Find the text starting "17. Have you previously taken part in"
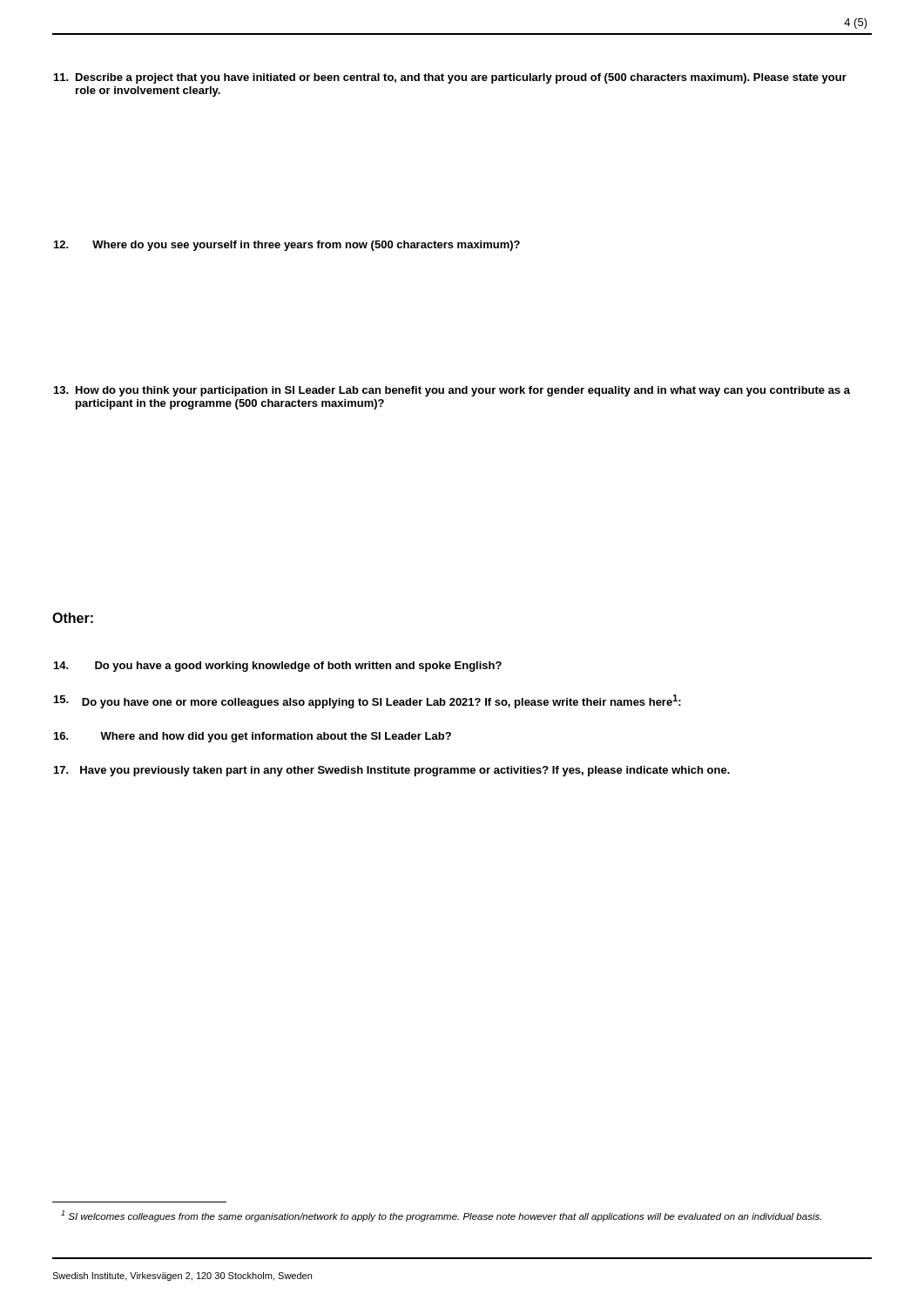The width and height of the screenshot is (924, 1307). pyautogui.click(x=460, y=770)
